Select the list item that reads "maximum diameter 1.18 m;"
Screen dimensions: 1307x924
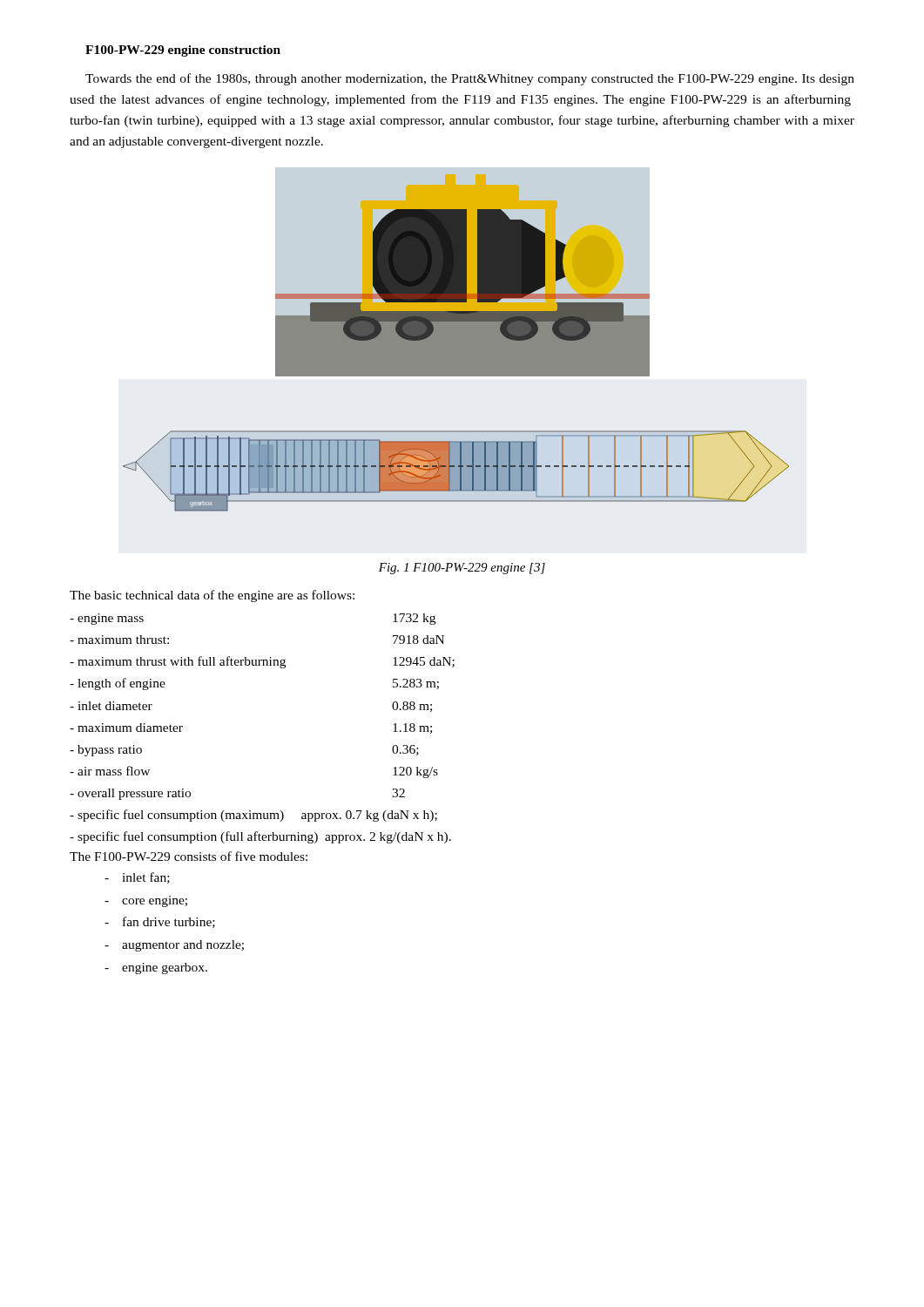pyautogui.click(x=116, y=728)
